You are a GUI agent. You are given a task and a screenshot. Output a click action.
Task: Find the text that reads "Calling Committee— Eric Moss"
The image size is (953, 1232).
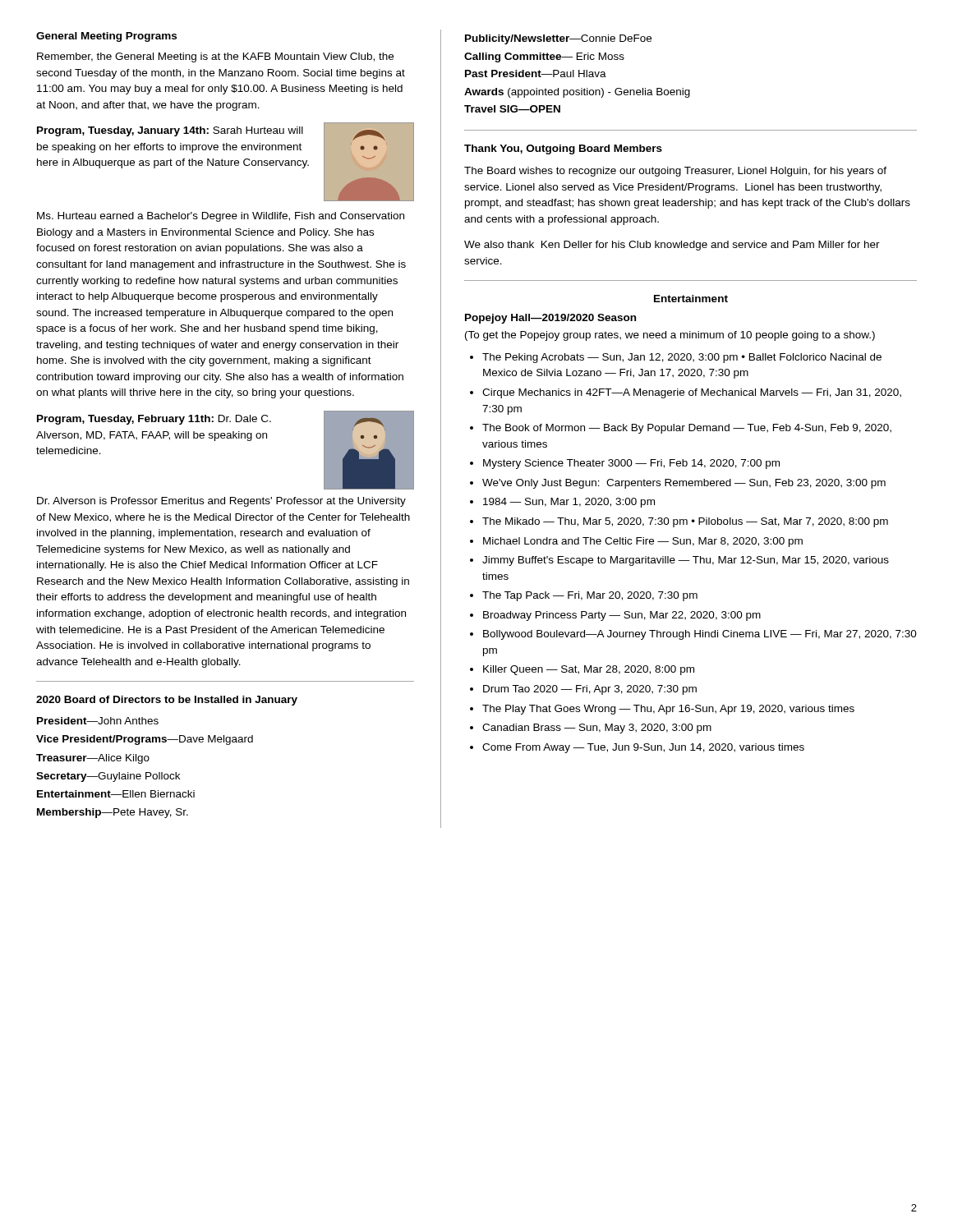(544, 56)
